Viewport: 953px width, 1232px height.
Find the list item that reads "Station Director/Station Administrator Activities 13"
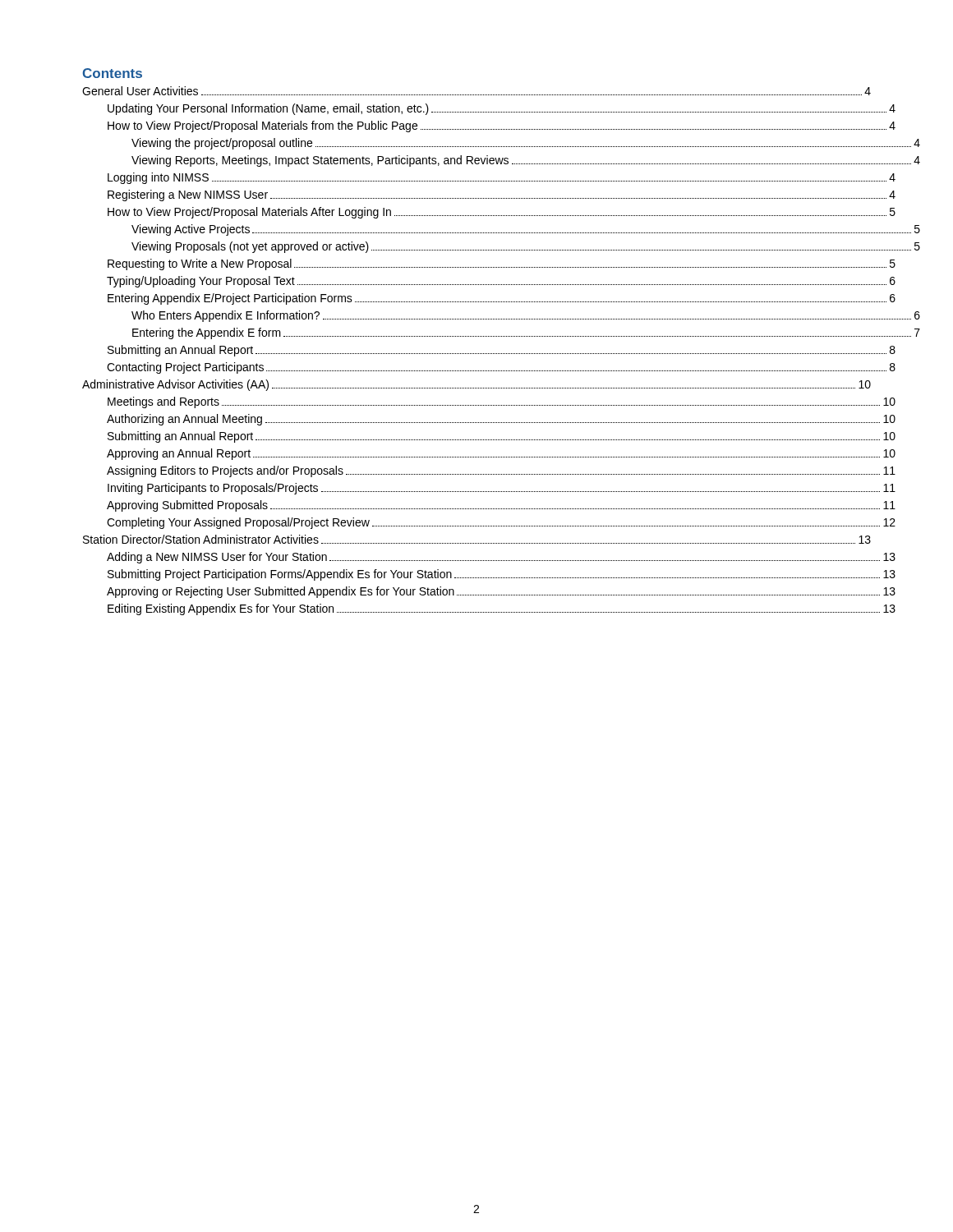476,539
